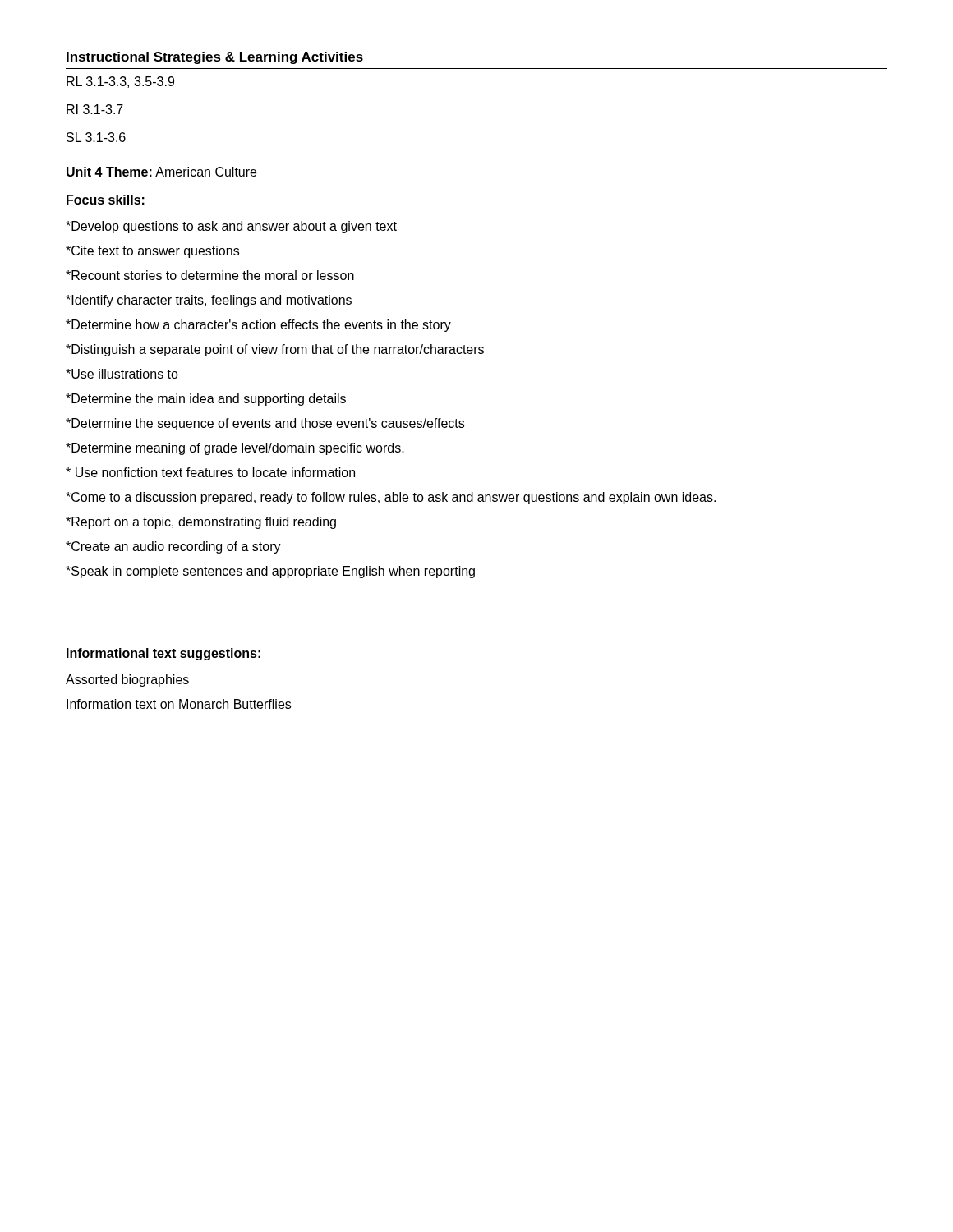Find the block on this page that starts "*Recount stories to"
Screen dimensions: 1232x953
[210, 276]
